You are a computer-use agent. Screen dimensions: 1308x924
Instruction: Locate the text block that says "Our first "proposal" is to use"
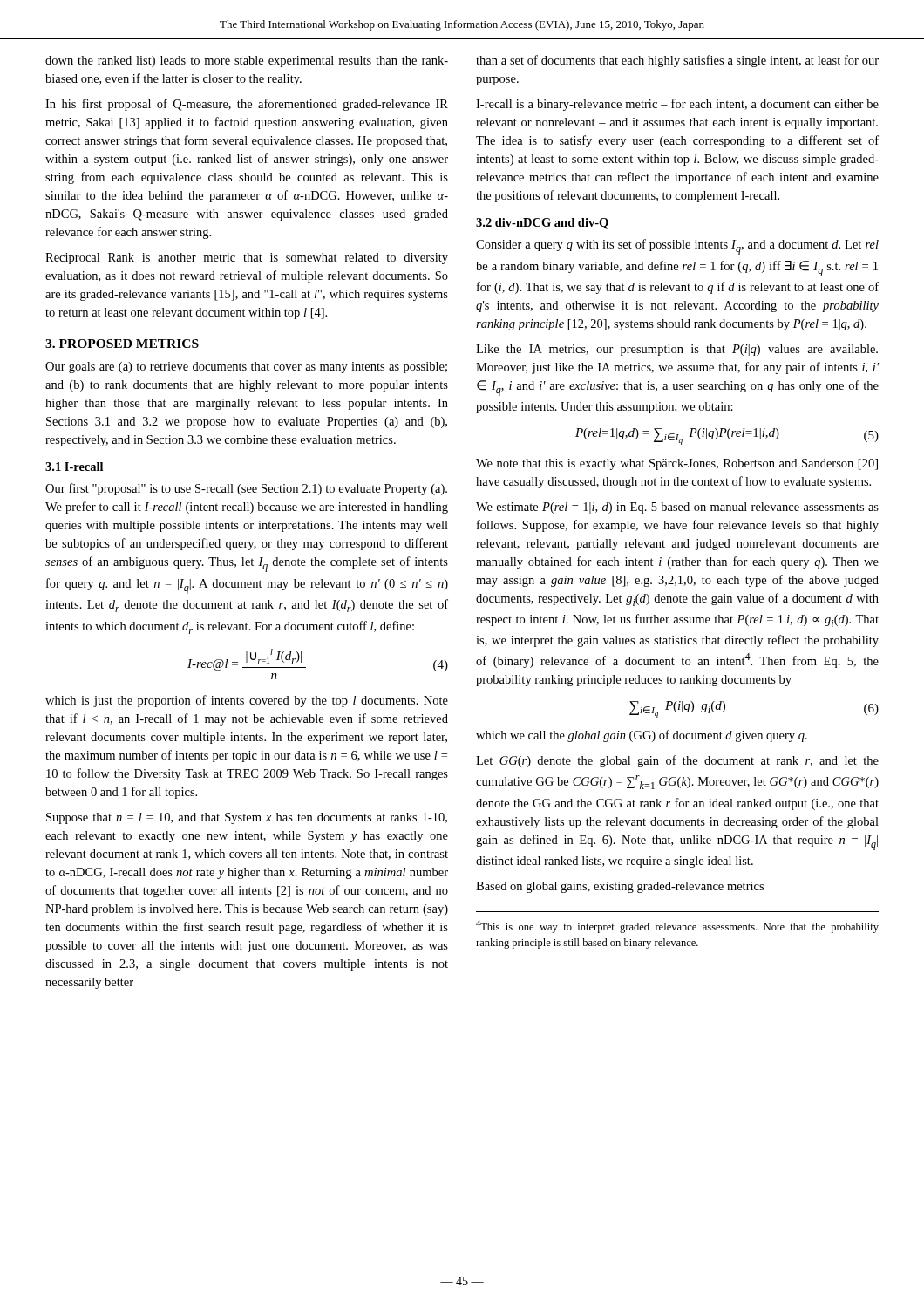(247, 559)
